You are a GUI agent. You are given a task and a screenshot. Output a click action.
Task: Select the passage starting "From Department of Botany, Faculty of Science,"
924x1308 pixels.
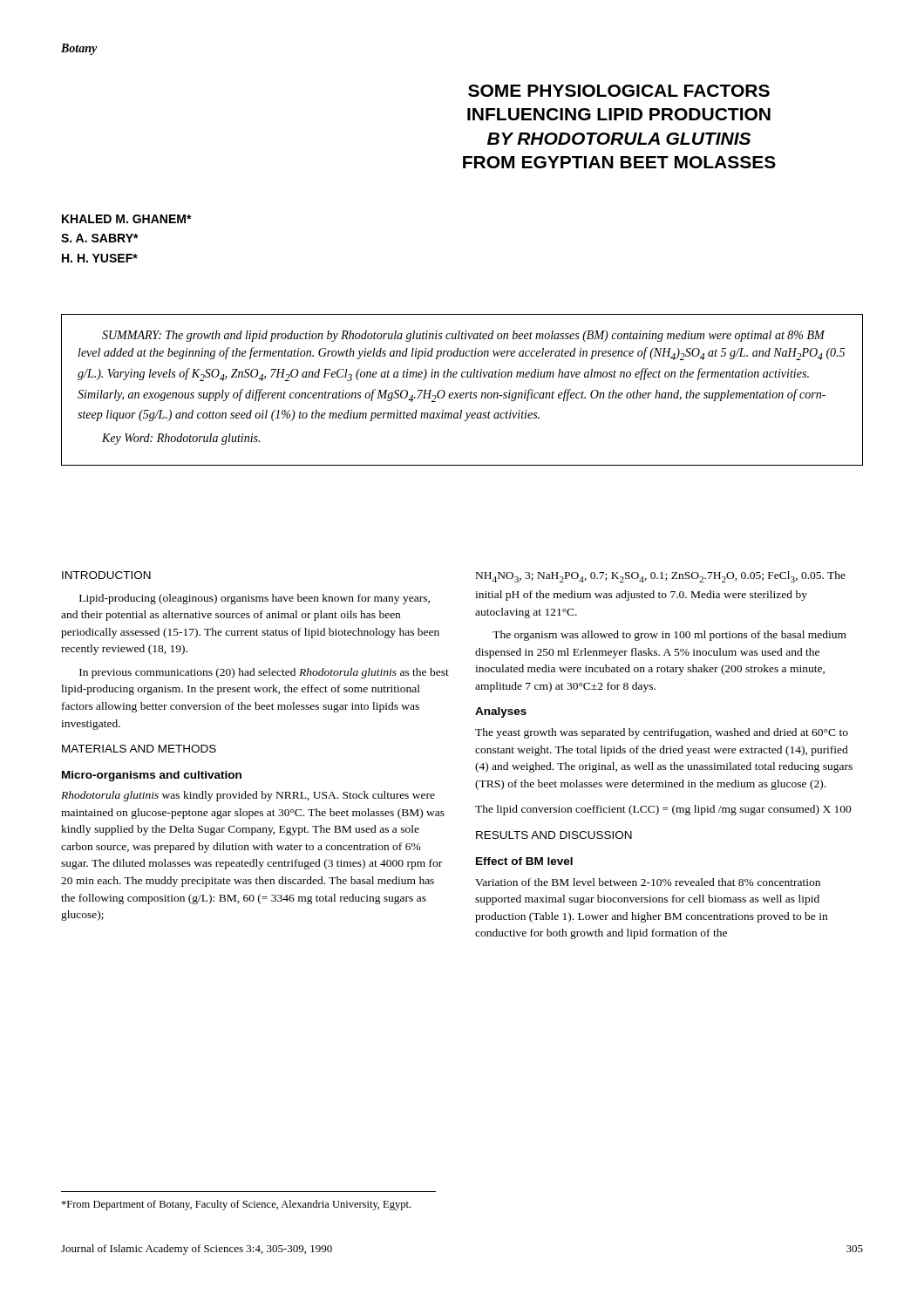(x=236, y=1204)
